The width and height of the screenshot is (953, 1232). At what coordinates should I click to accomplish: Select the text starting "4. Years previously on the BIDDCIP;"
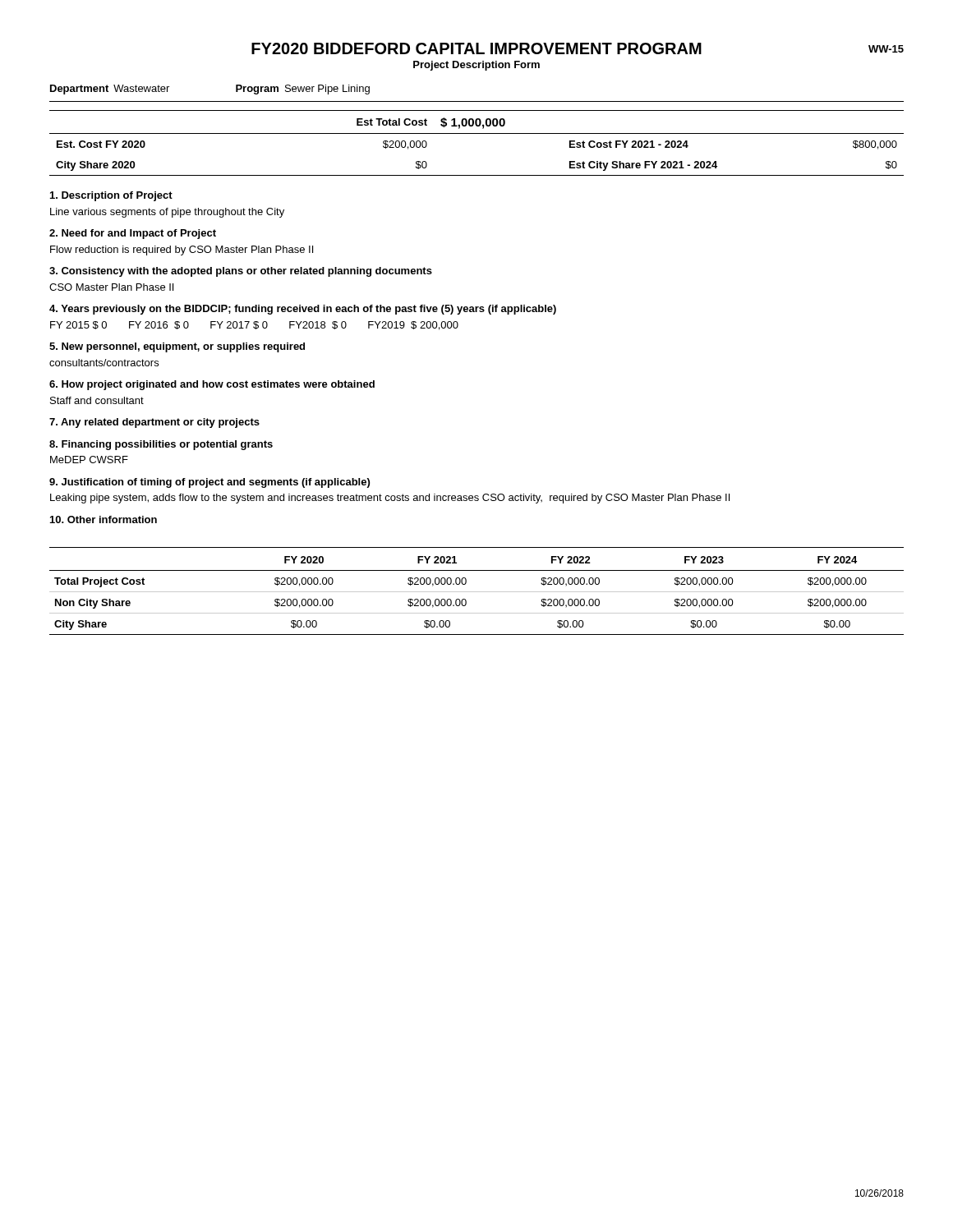(303, 316)
